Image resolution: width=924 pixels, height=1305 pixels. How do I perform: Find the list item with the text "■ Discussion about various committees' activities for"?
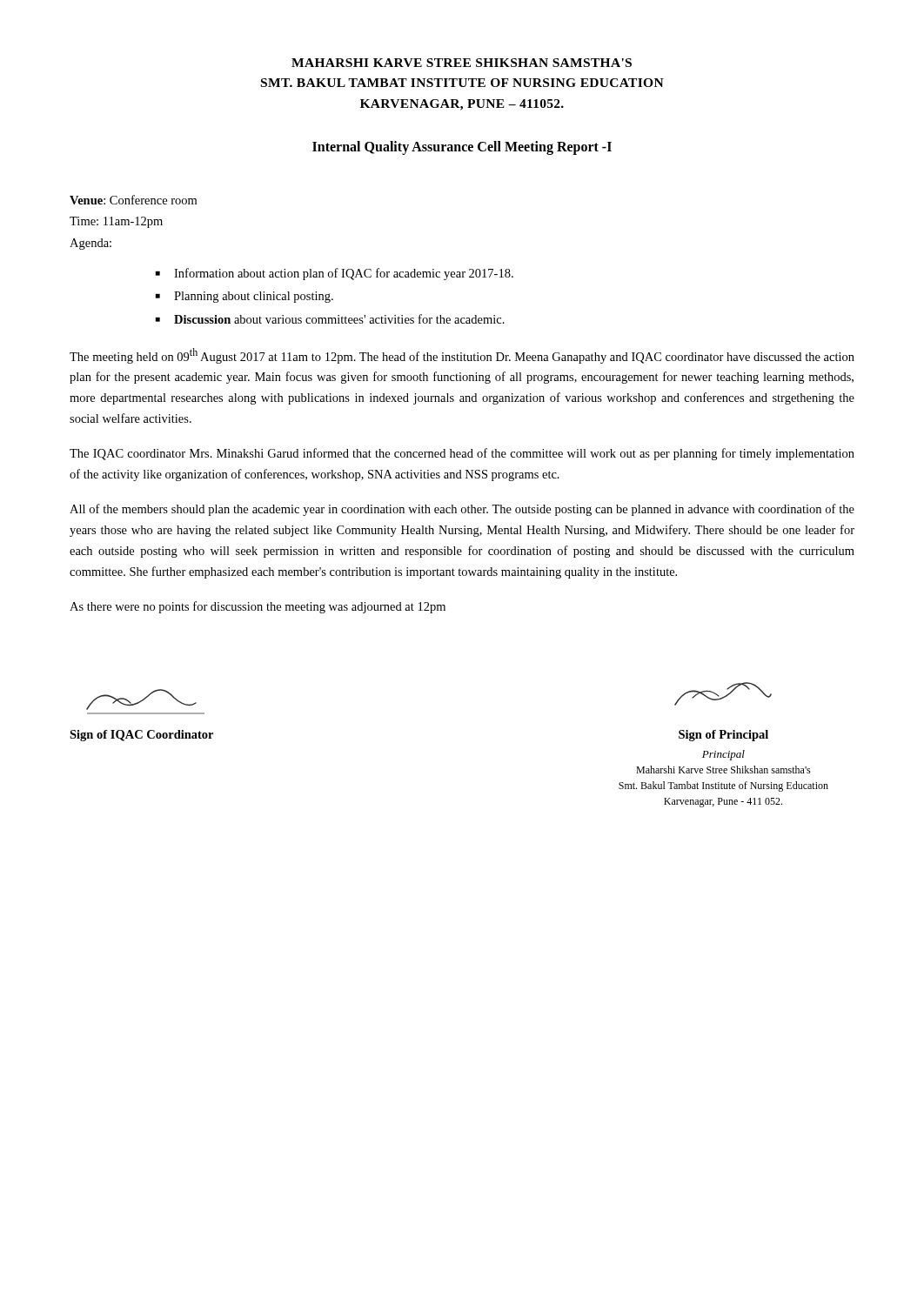339,319
